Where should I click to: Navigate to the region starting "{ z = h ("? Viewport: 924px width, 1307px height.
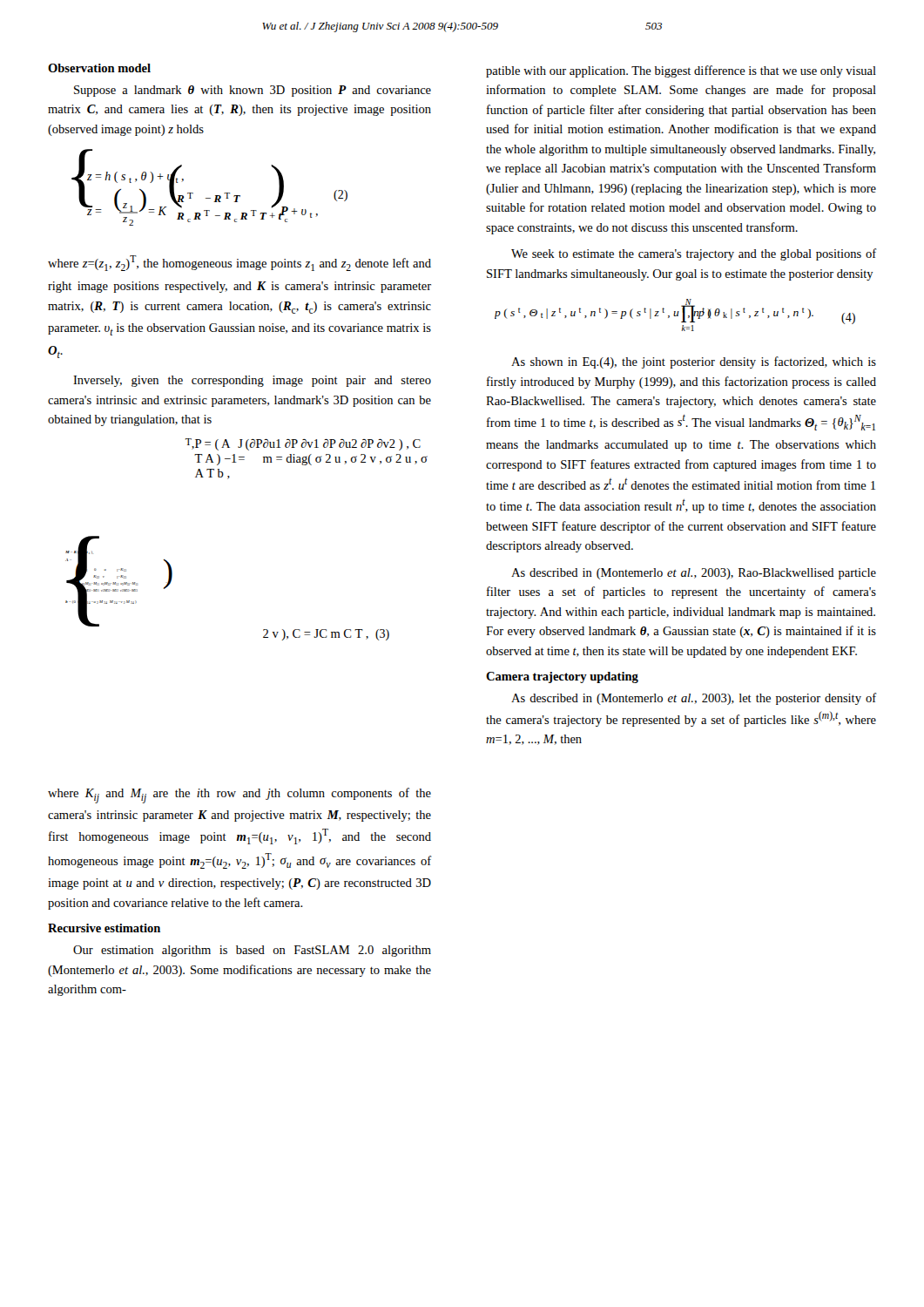(207, 196)
